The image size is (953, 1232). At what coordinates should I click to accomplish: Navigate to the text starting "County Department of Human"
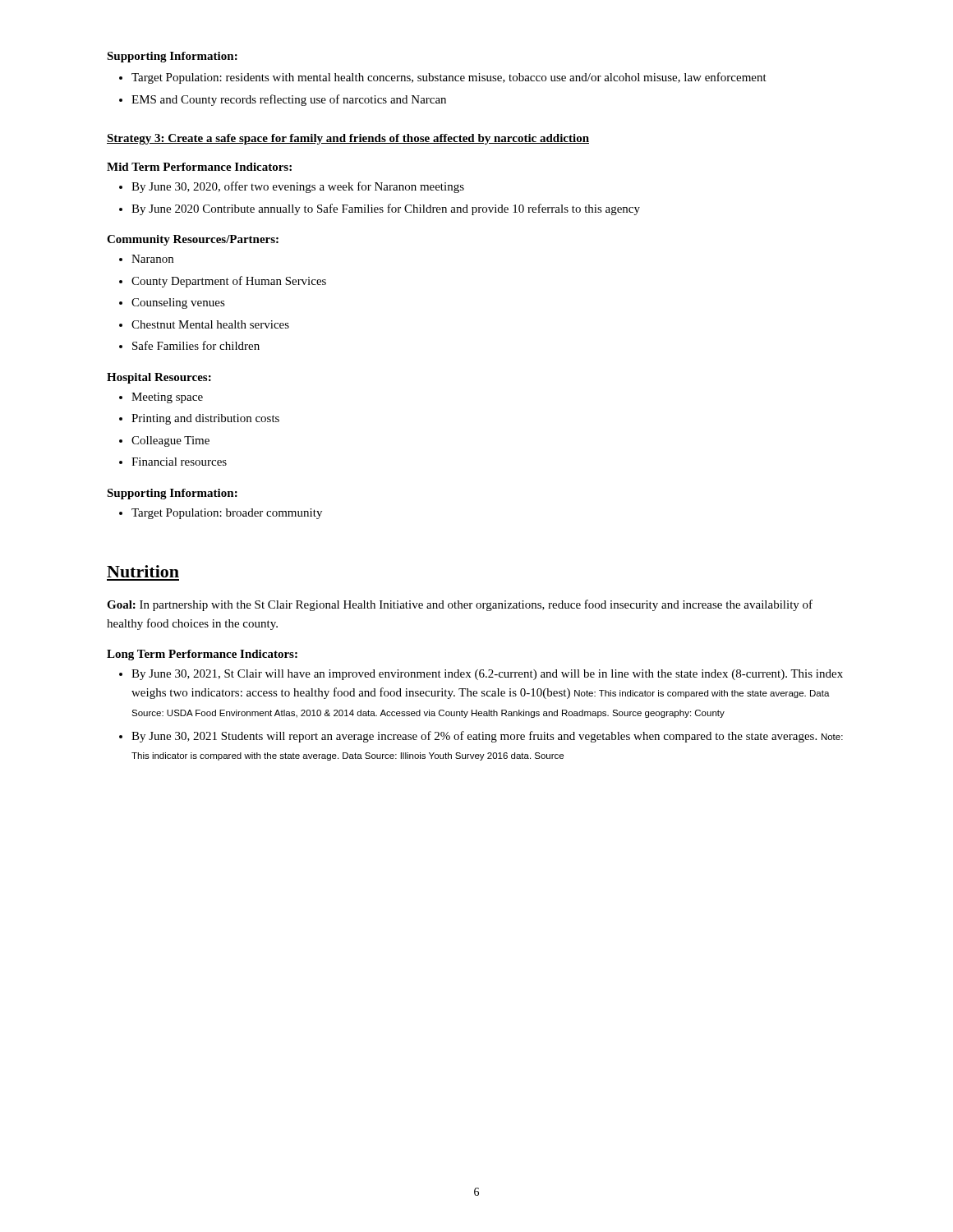pos(229,280)
